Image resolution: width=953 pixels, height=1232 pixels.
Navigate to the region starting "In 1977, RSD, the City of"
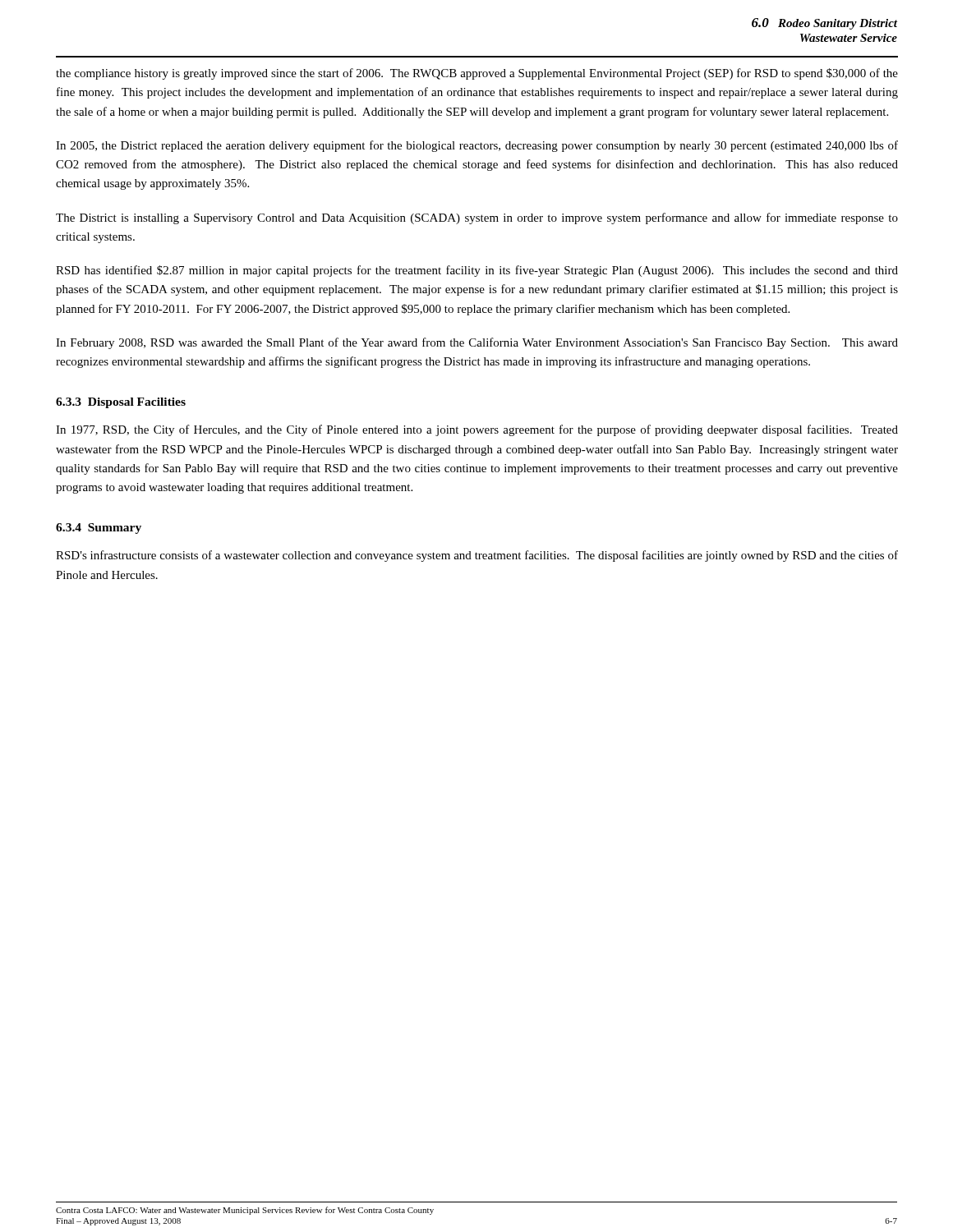click(x=477, y=458)
